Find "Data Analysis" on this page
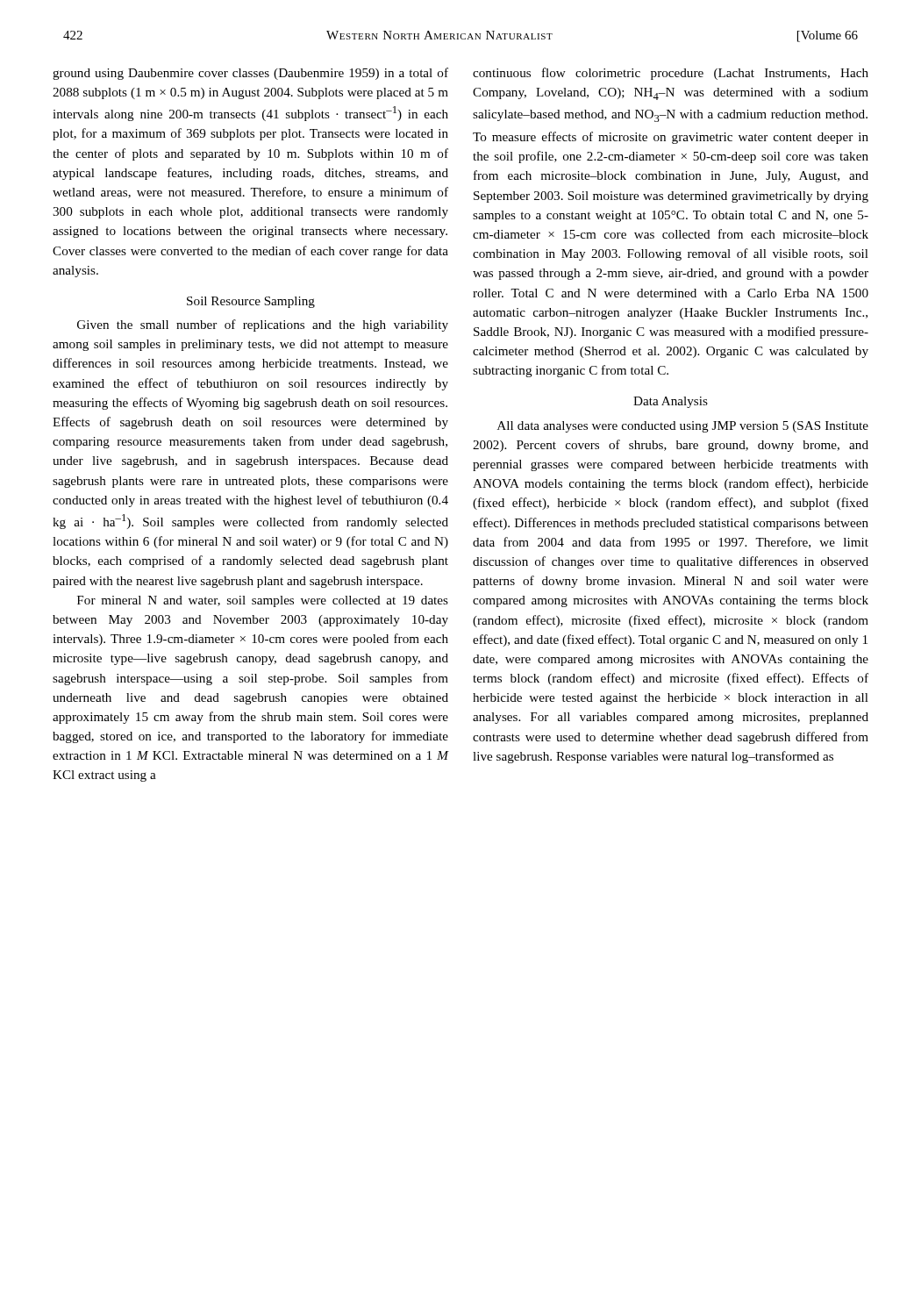The image size is (921, 1316). pos(671,401)
